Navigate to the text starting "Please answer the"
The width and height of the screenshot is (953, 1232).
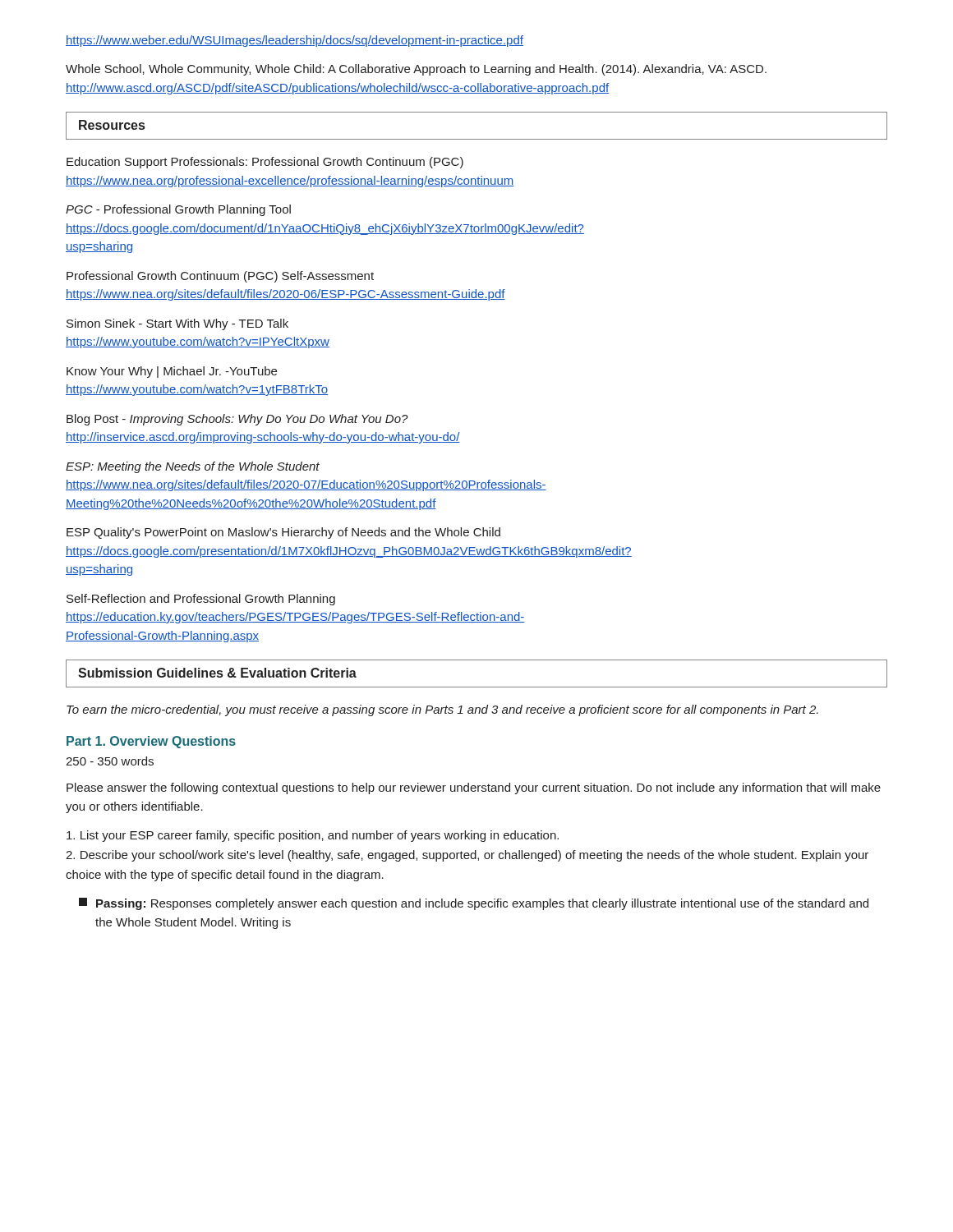pos(473,796)
